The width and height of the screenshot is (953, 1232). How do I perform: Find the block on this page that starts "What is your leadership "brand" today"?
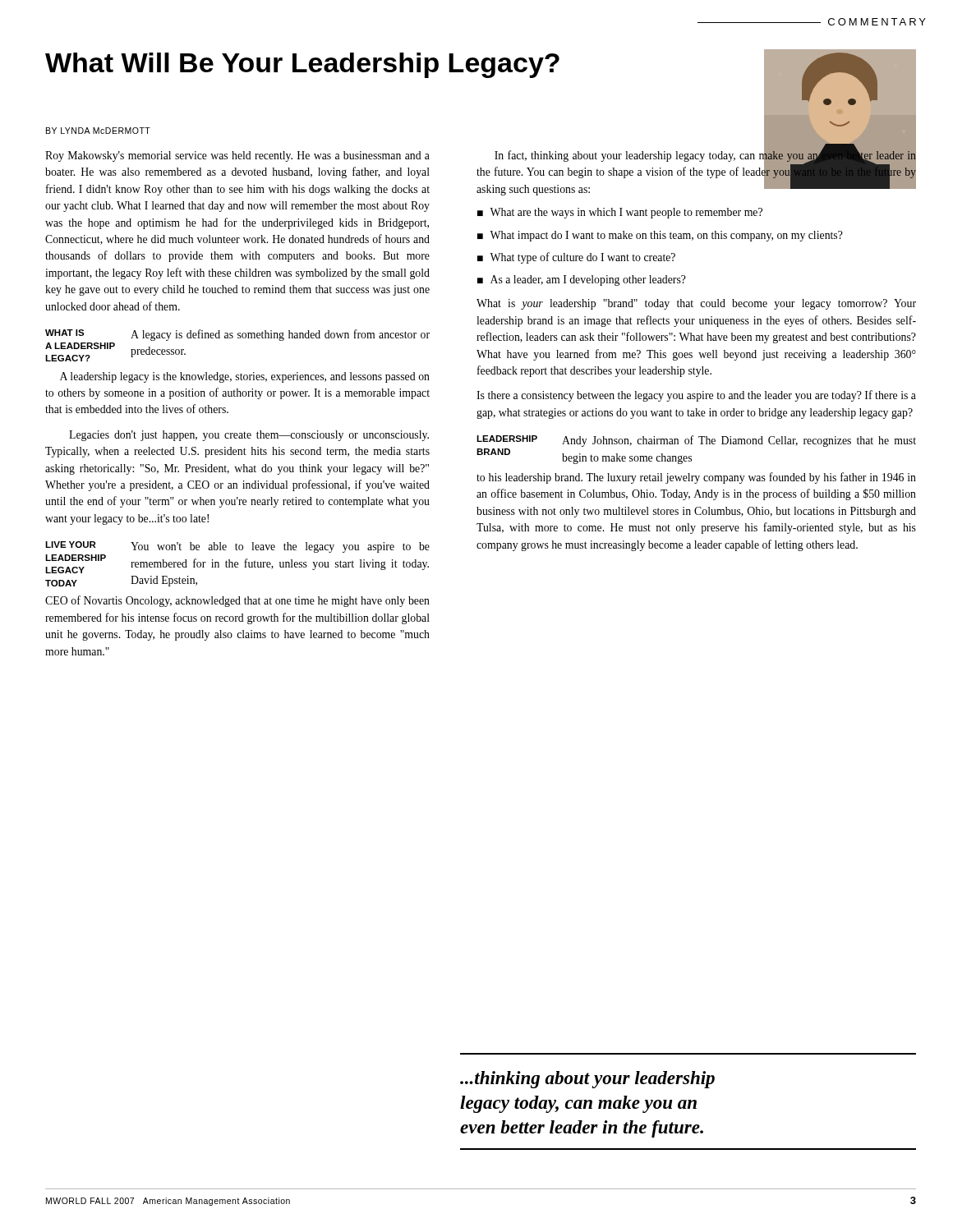point(696,337)
